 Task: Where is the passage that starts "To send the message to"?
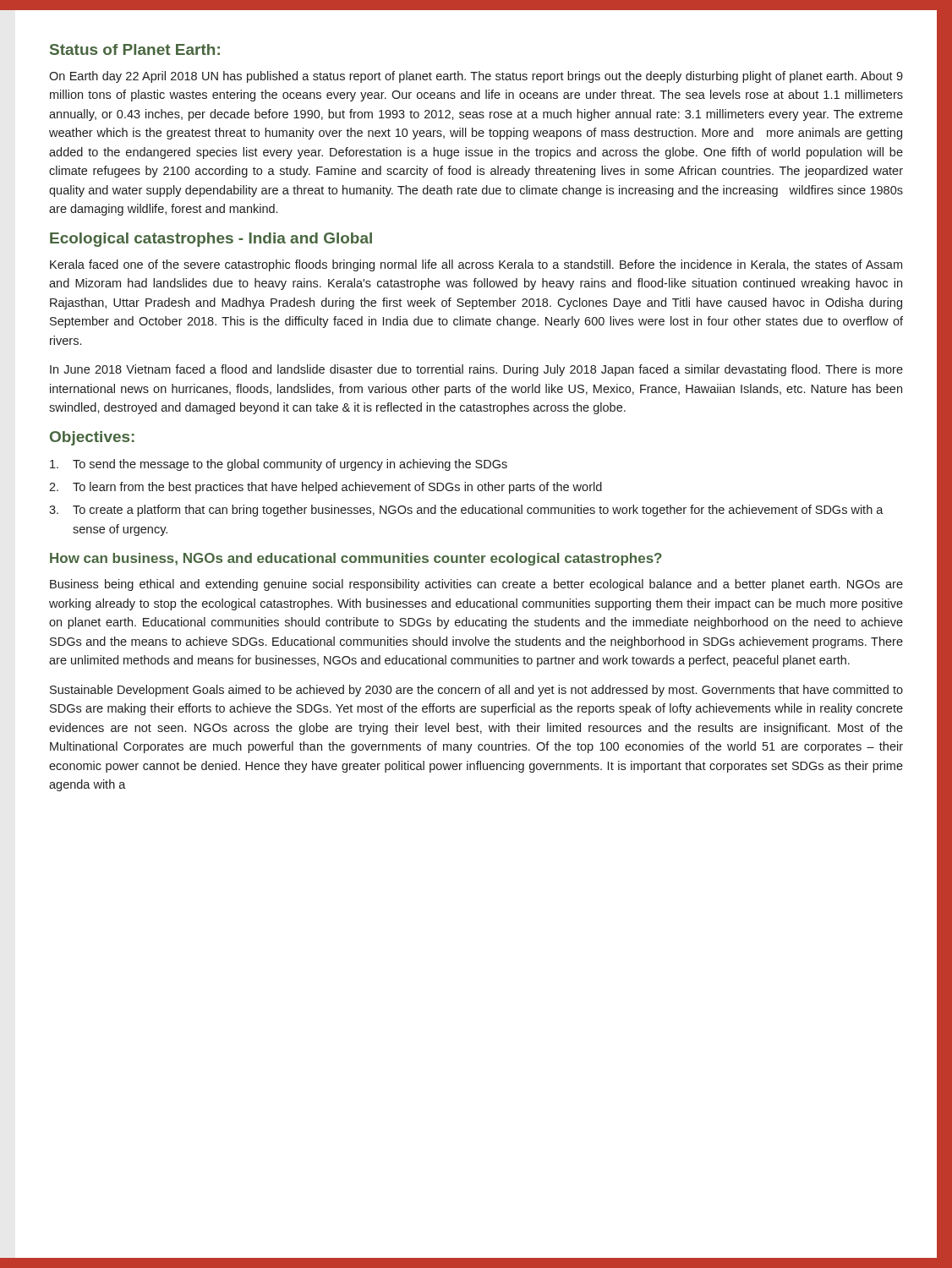click(x=476, y=464)
